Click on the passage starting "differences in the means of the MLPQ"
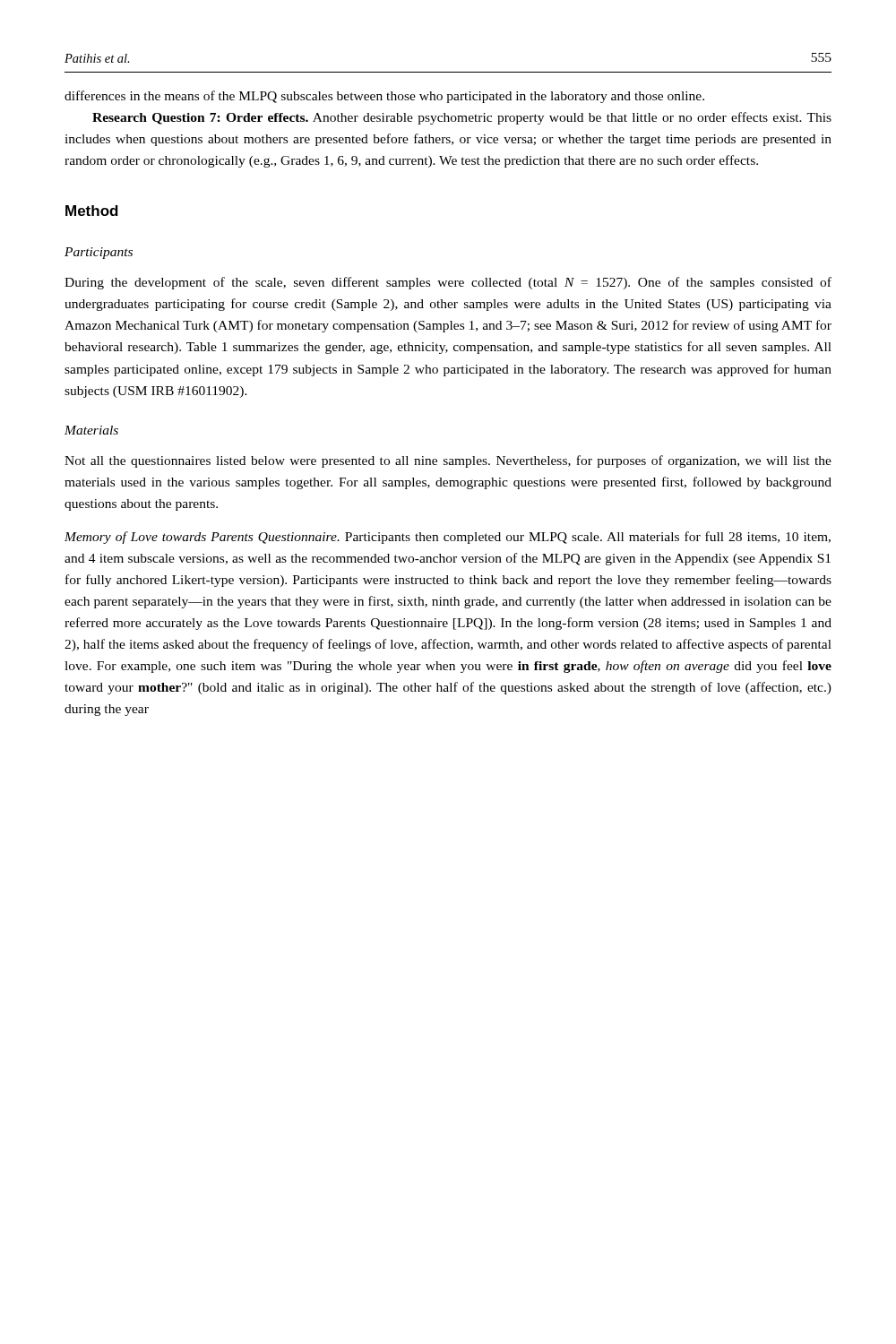This screenshot has width=896, height=1344. click(x=448, y=128)
